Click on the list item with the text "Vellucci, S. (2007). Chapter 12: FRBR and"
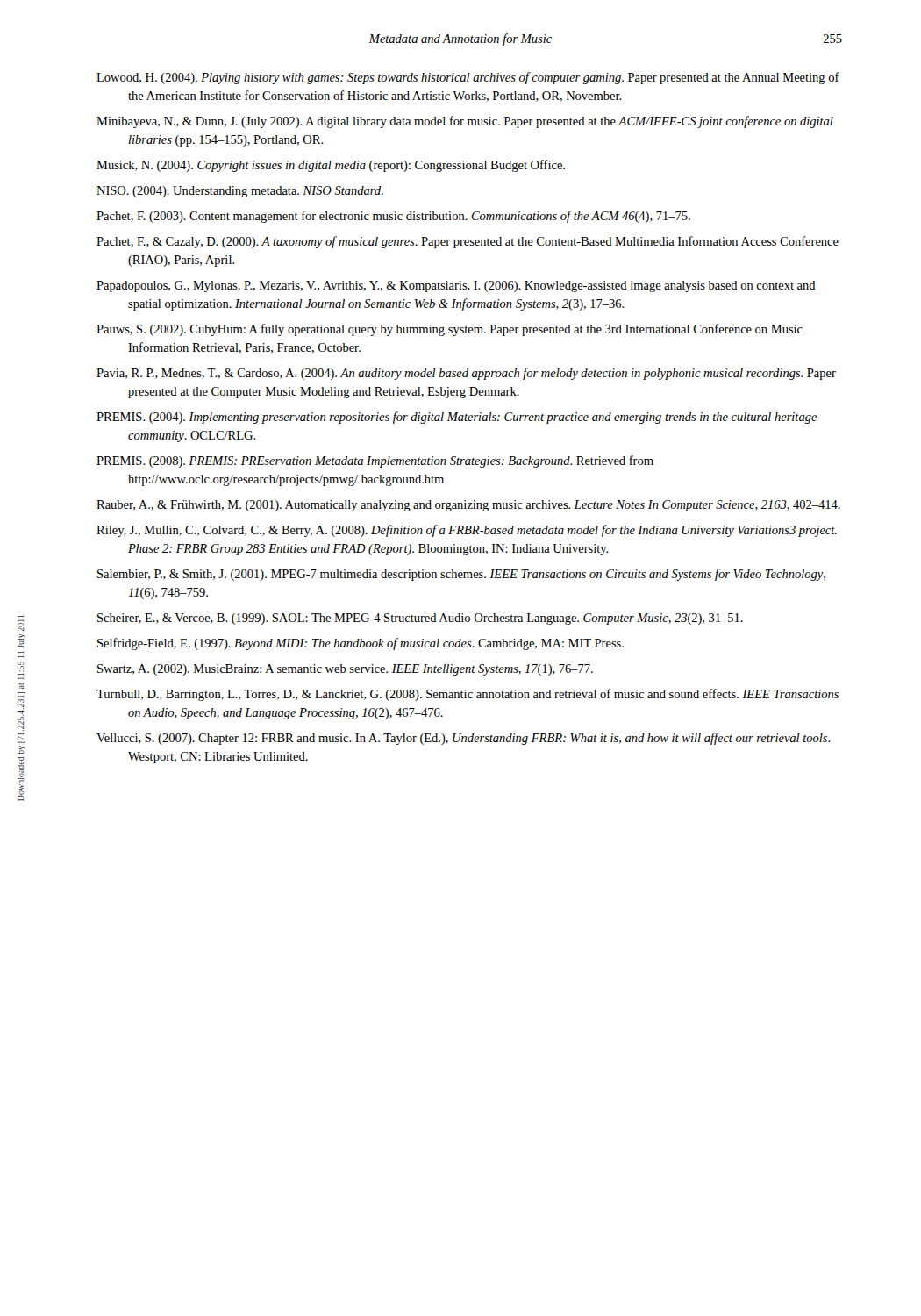This screenshot has height=1316, width=921. [464, 747]
